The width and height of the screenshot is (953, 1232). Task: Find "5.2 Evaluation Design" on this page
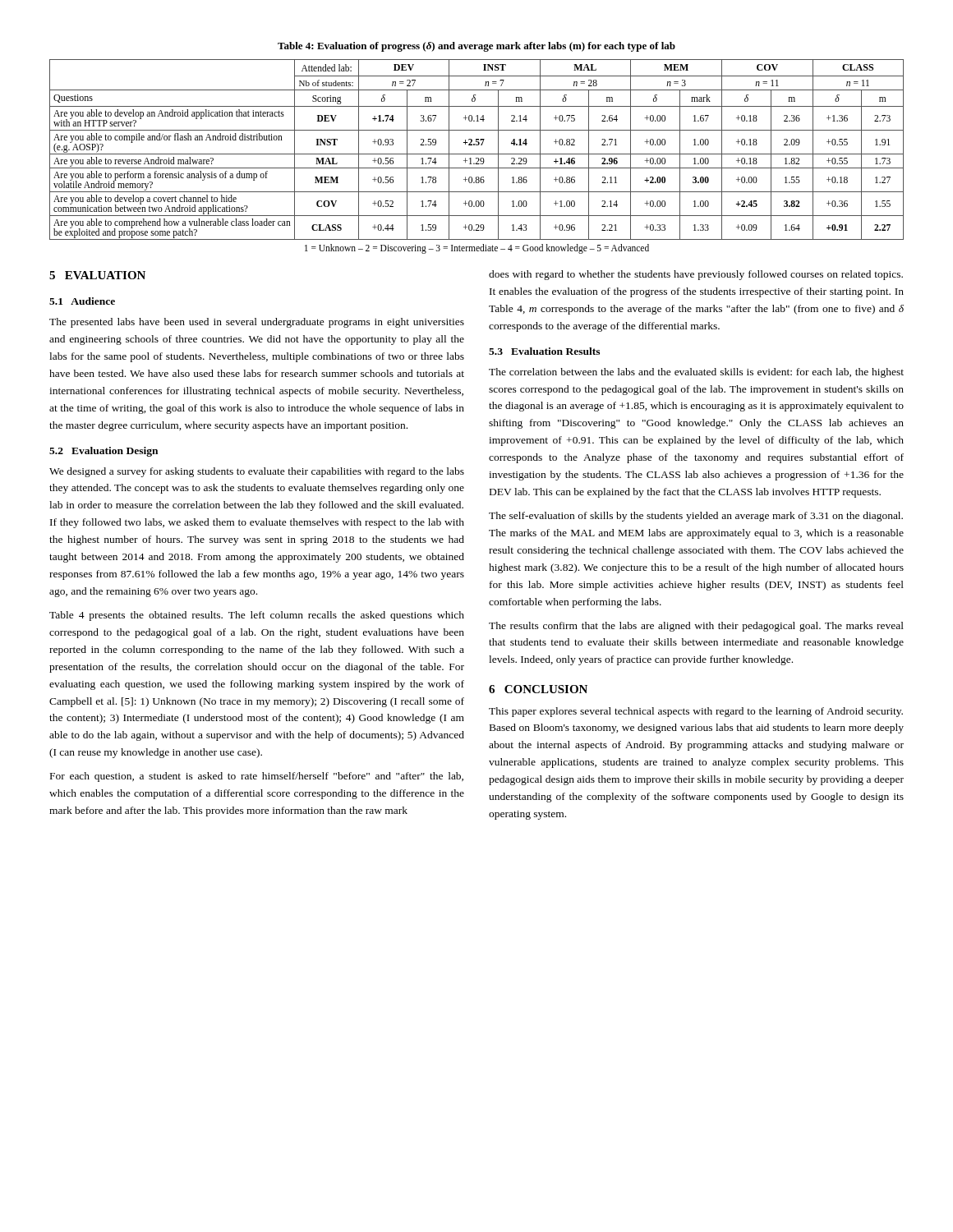pos(104,450)
